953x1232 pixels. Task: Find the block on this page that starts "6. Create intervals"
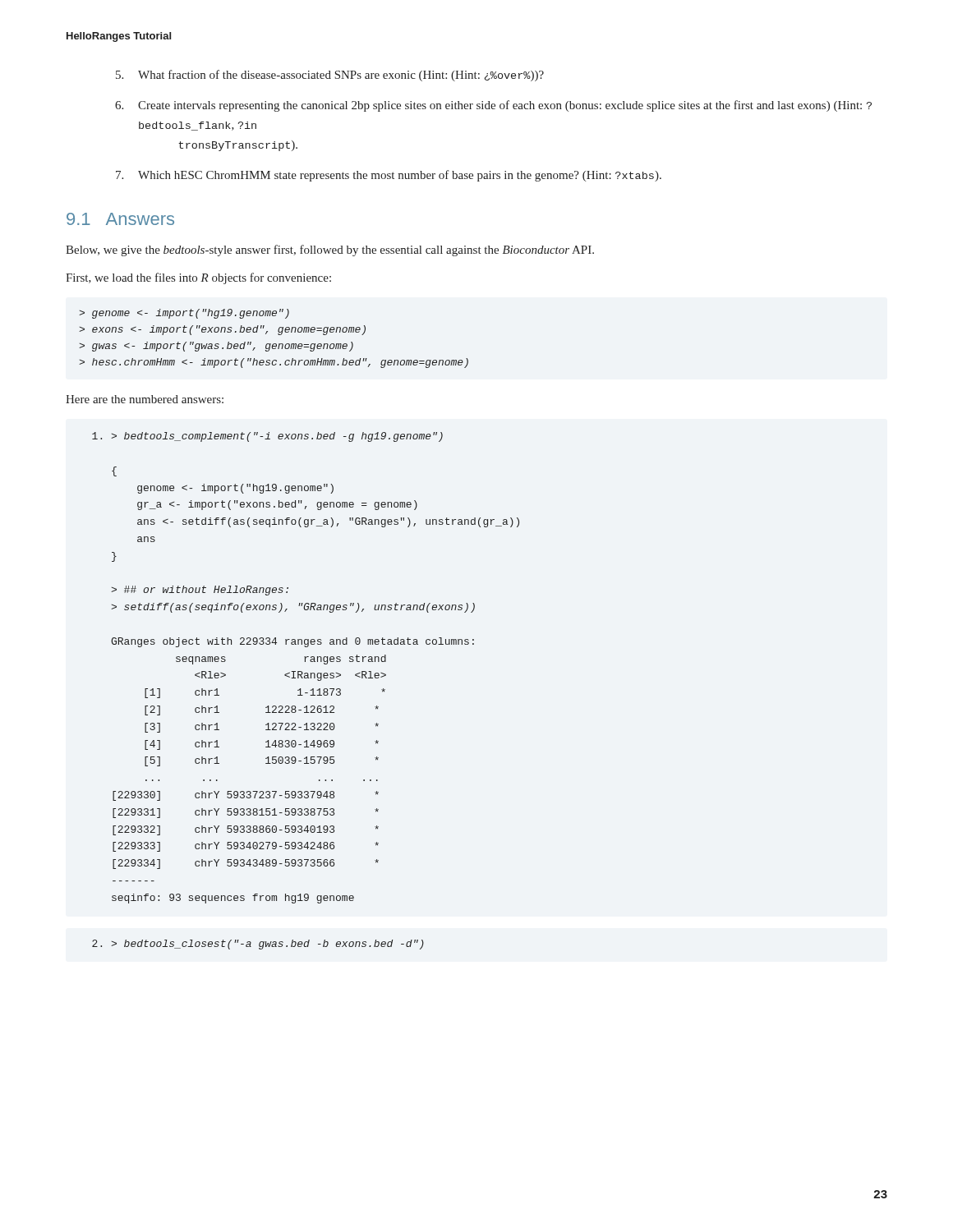coord(493,106)
